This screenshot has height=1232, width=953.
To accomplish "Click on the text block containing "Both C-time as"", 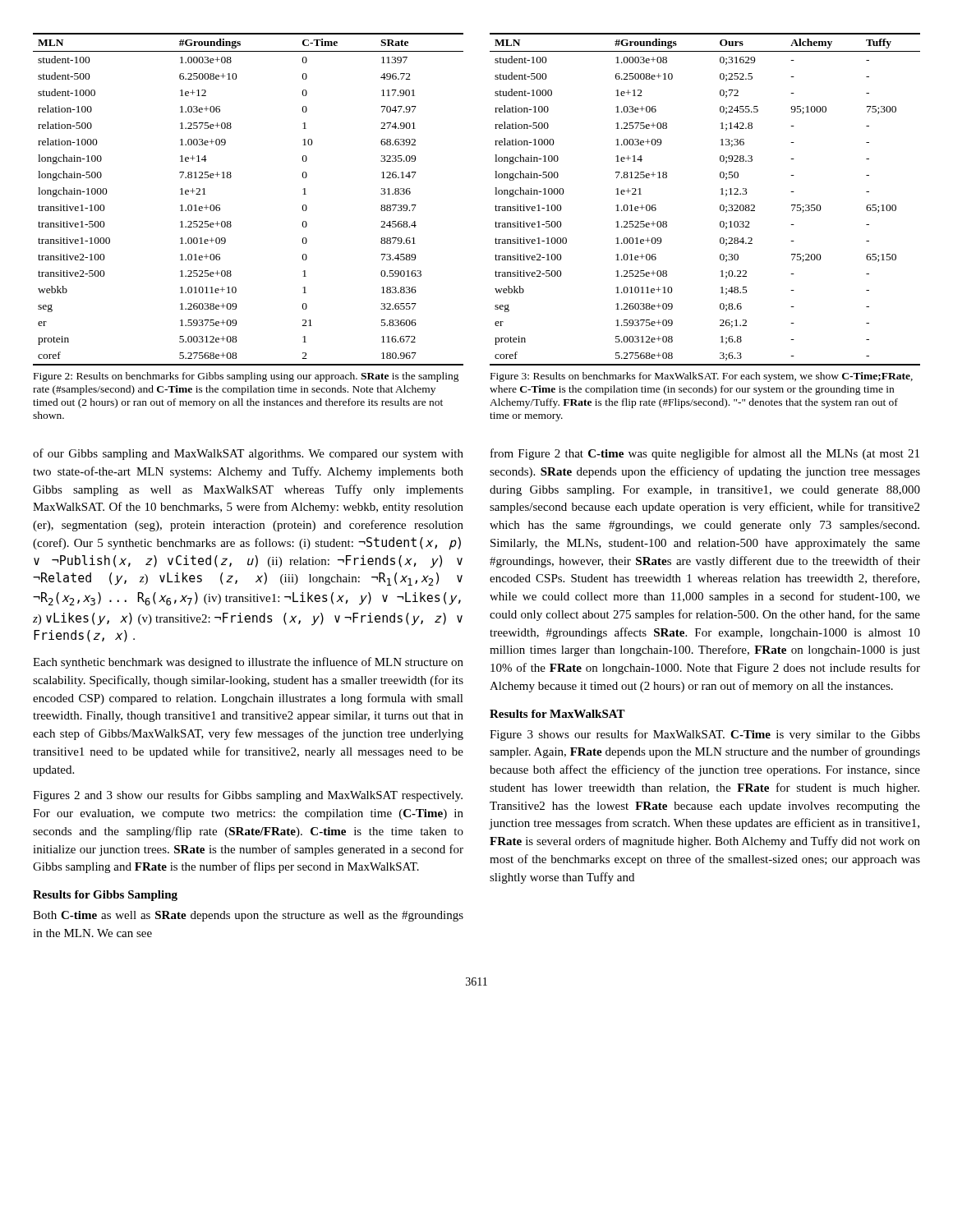I will click(x=248, y=924).
